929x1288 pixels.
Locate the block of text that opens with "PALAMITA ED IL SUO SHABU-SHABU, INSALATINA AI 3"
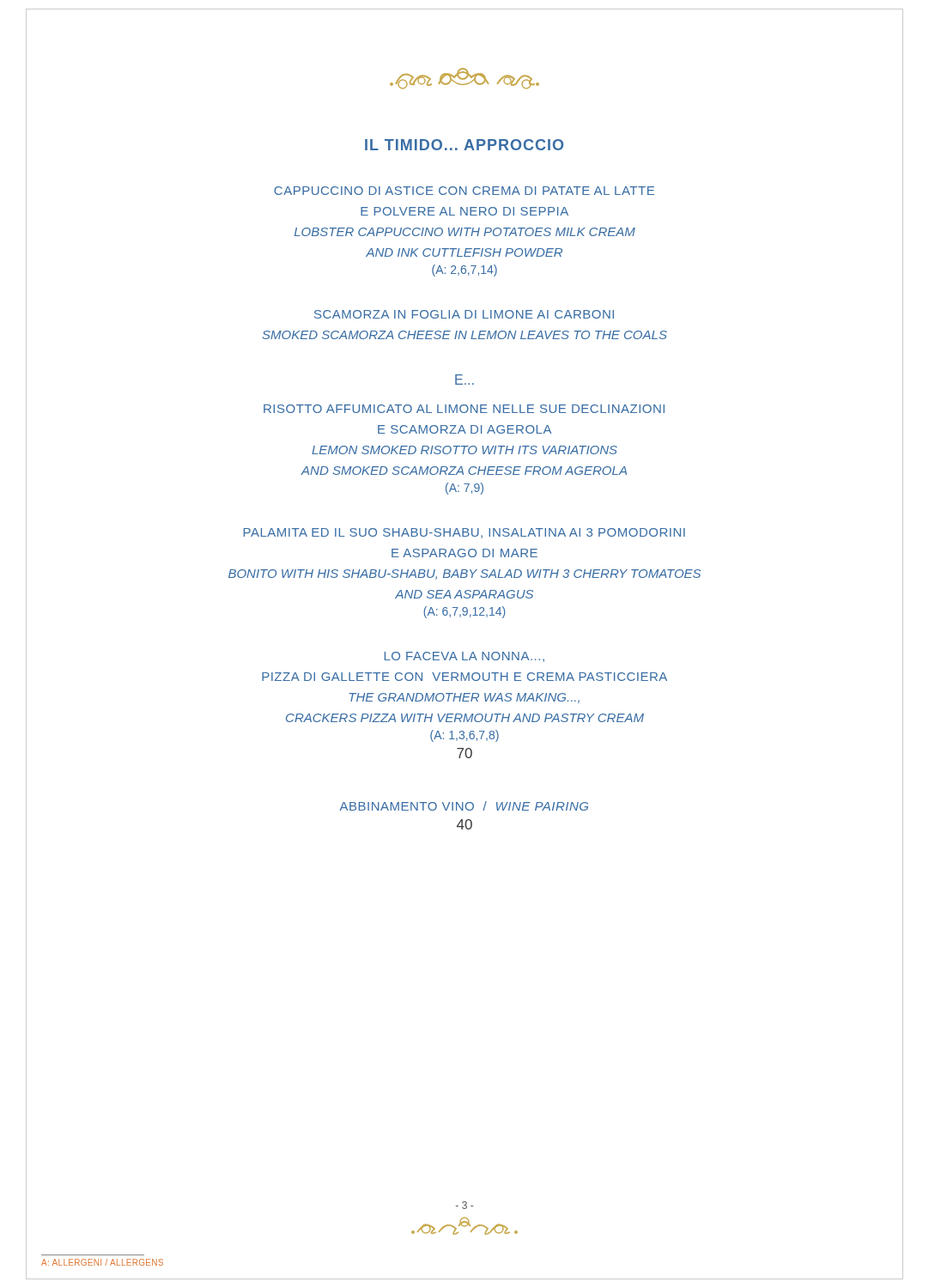464,570
